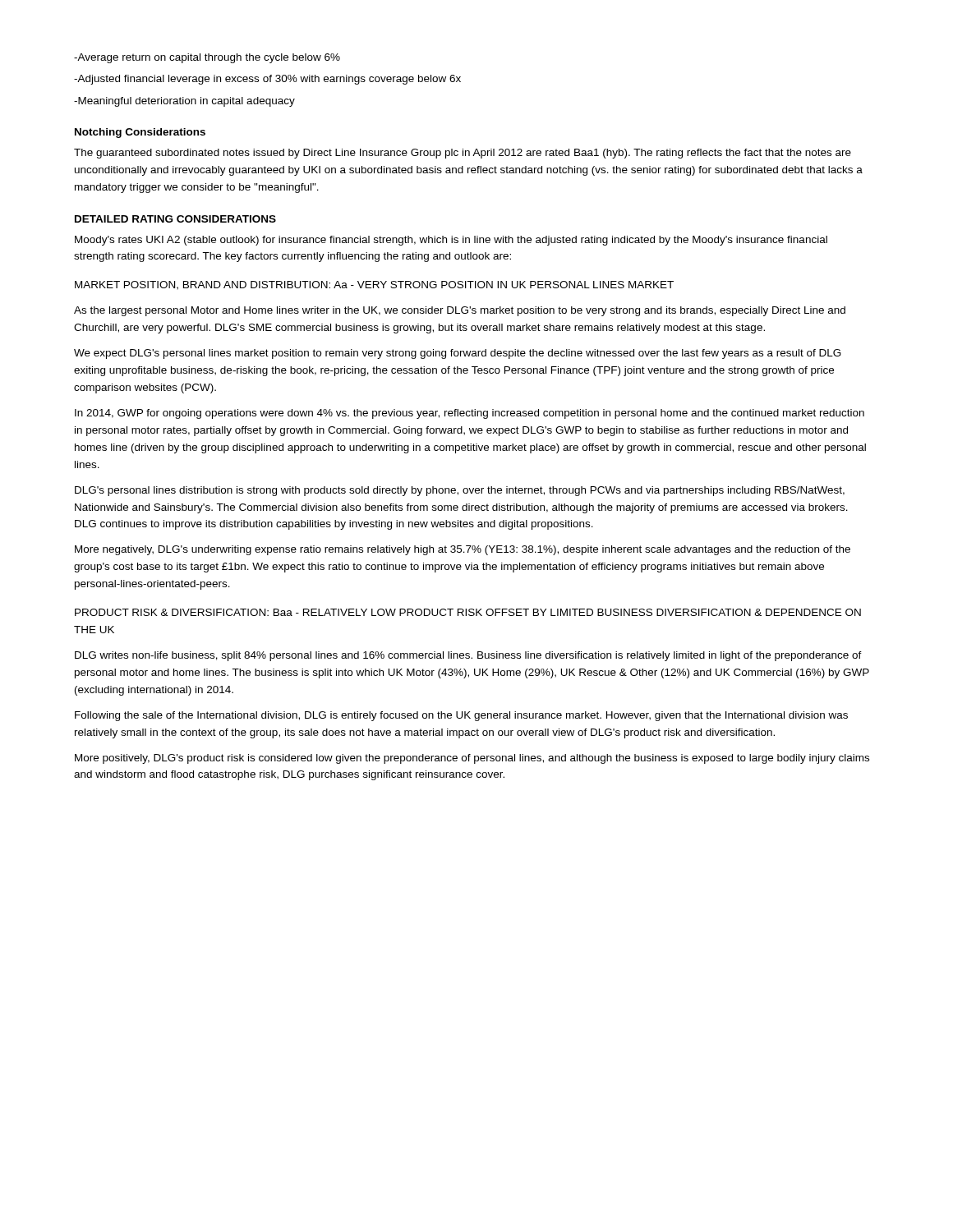
Task: Find the block on this page that starts "More positively, DLG's product risk is"
Action: coord(472,766)
